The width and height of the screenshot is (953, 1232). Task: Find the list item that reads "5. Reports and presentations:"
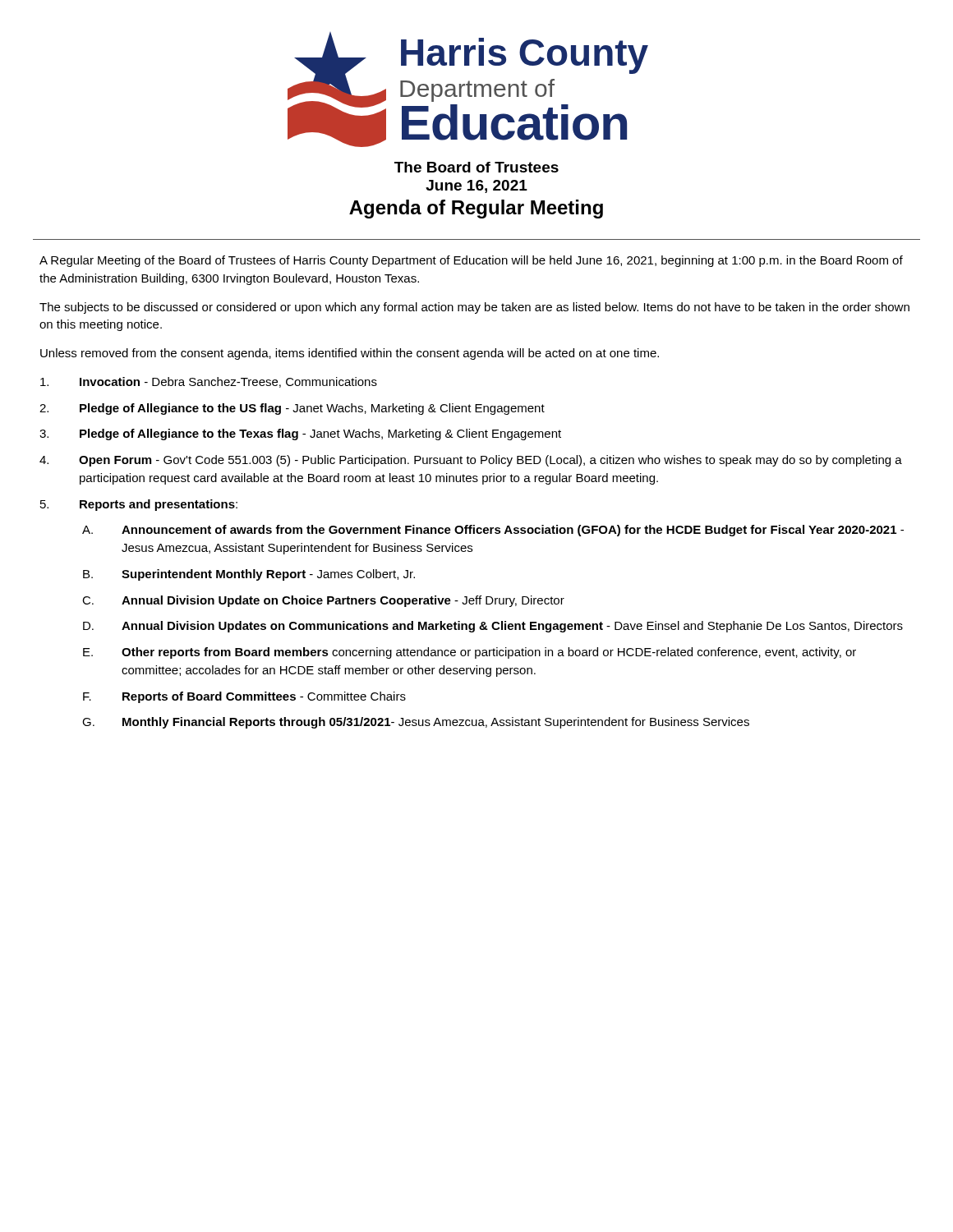click(x=139, y=505)
